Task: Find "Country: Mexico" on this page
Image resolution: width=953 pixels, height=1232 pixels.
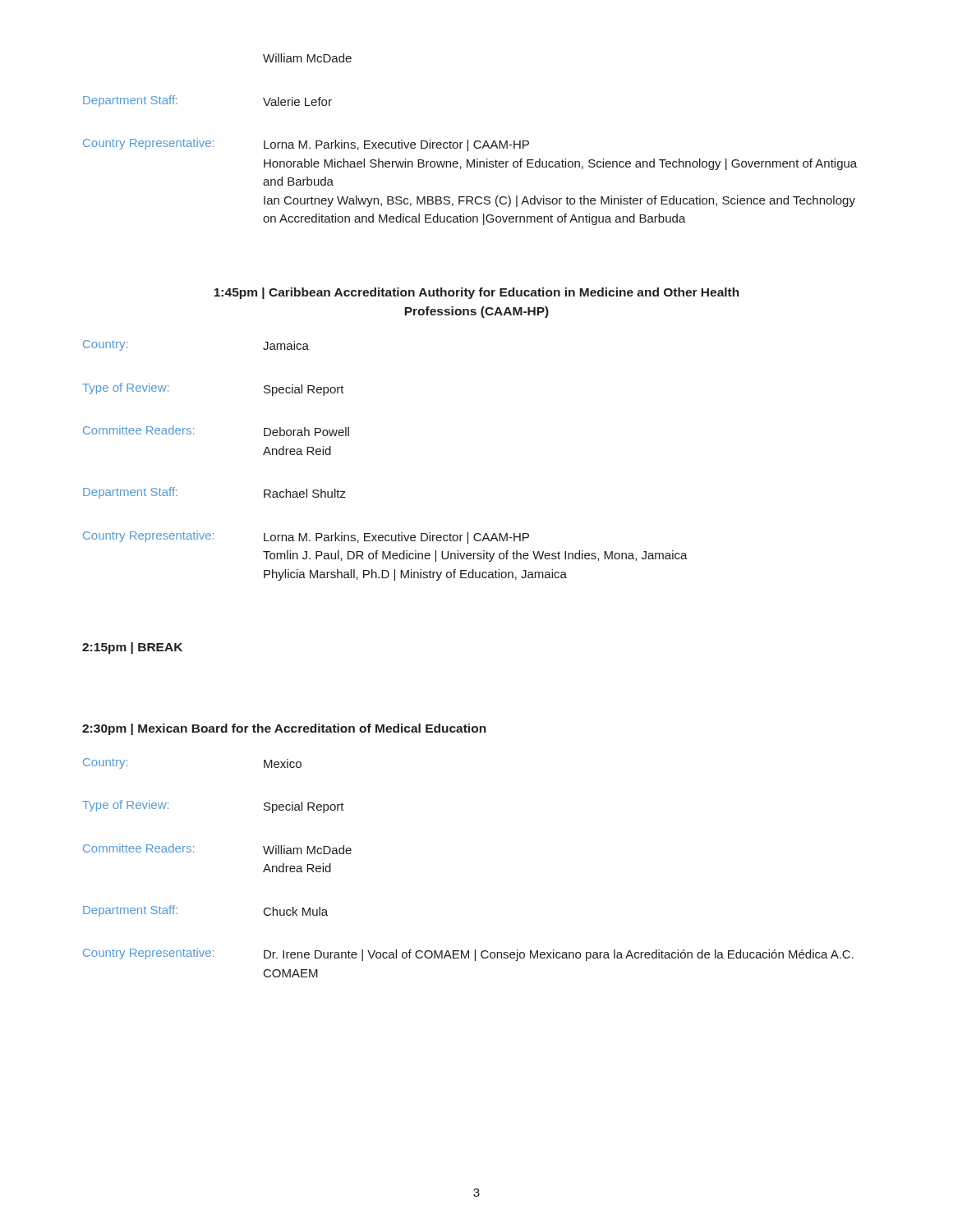Action: pyautogui.click(x=106, y=763)
